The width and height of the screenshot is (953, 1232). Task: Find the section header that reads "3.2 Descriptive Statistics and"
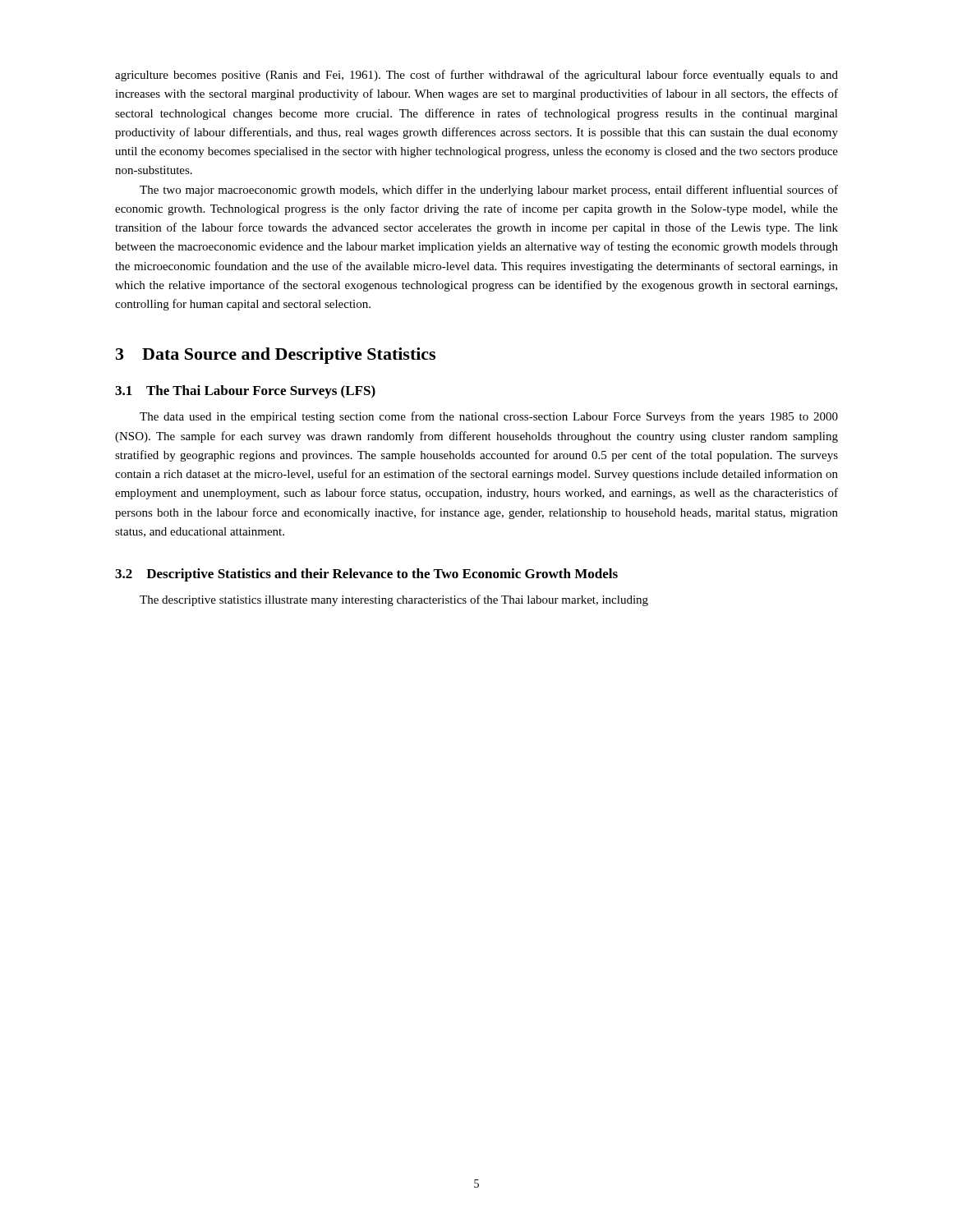tap(366, 574)
